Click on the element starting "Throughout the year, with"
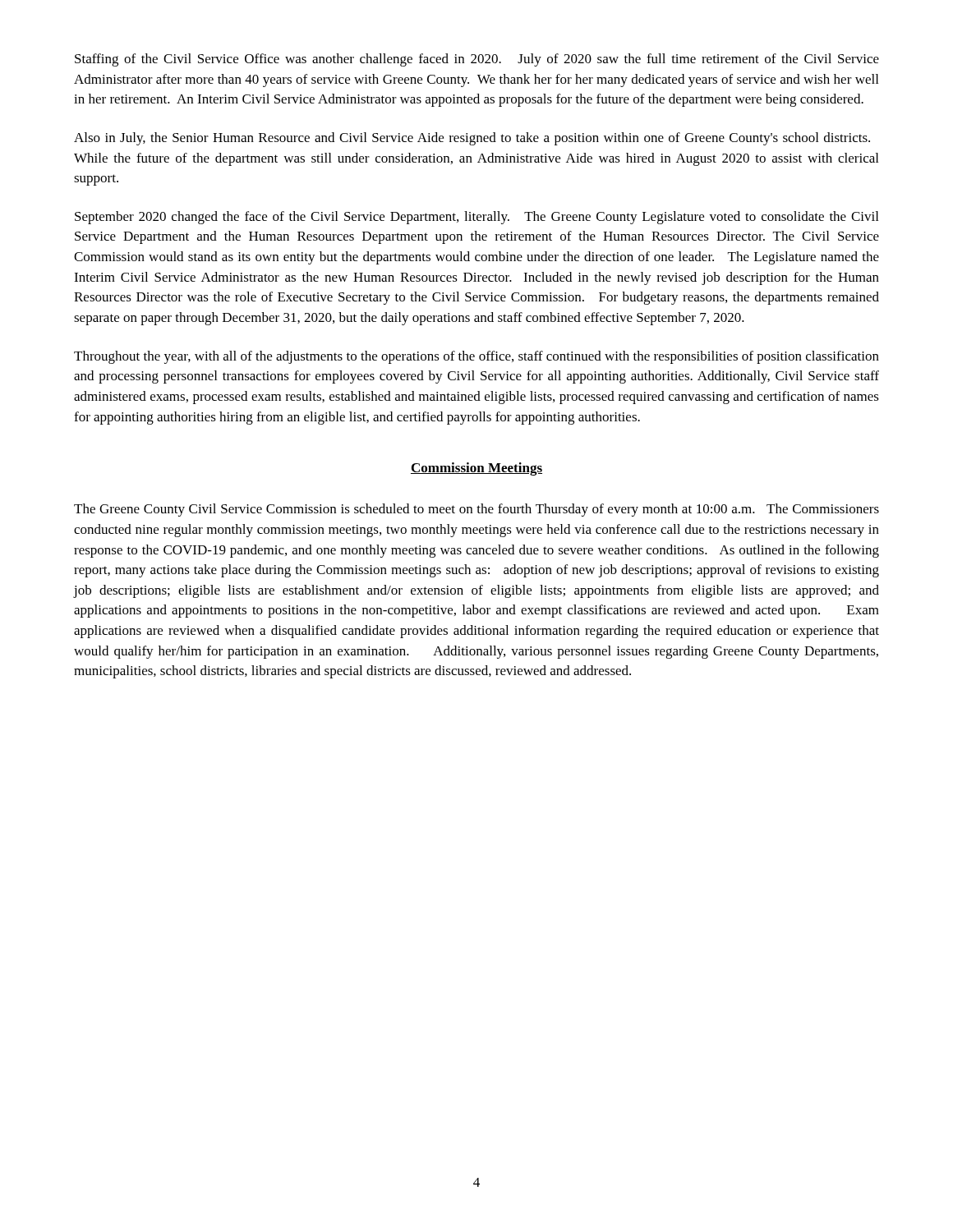The image size is (953, 1232). pyautogui.click(x=476, y=386)
